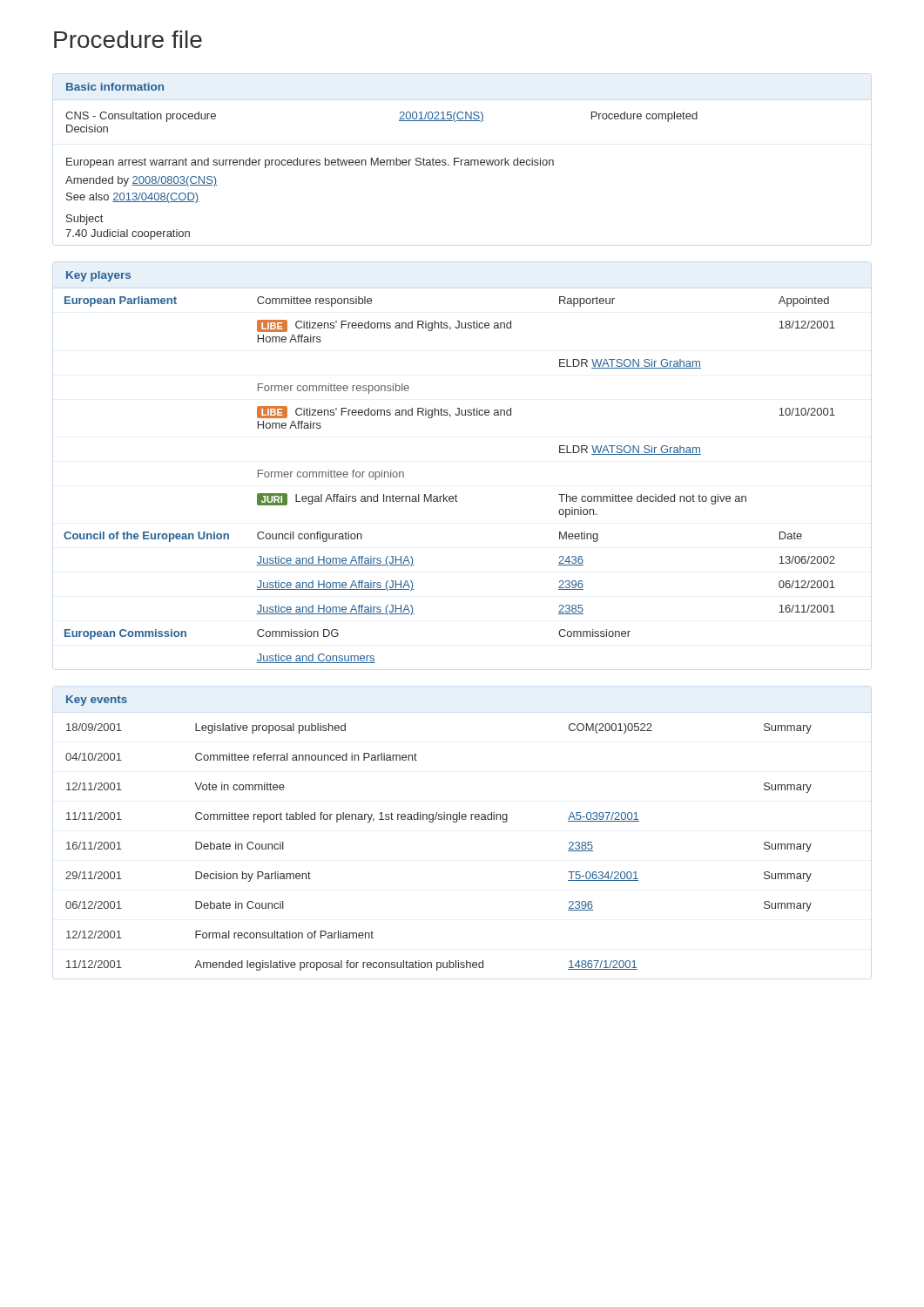Click on the table containing "Debate in Council"
The image size is (924, 1307).
click(462, 846)
